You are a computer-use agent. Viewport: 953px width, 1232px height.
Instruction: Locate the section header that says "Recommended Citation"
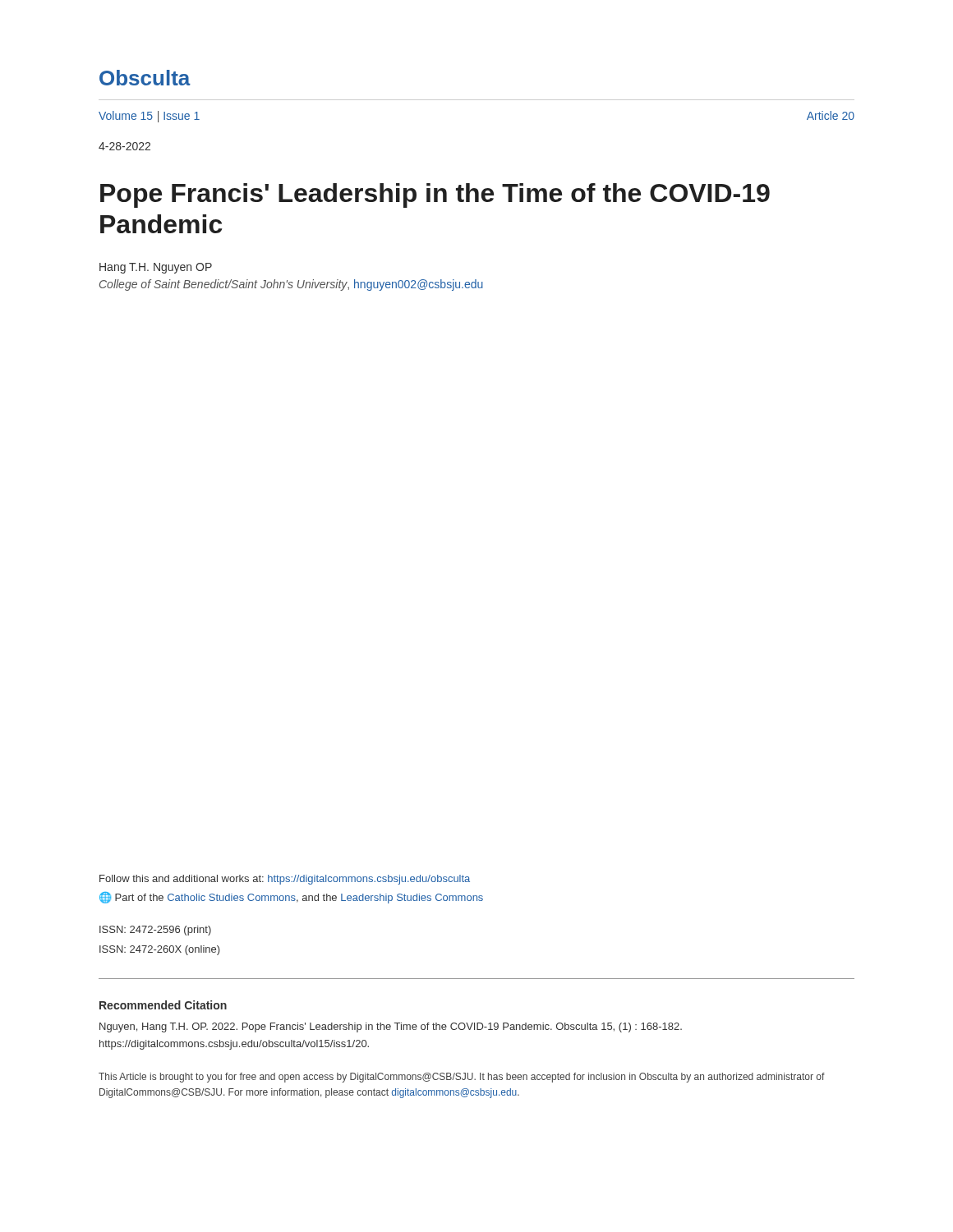(x=163, y=1005)
